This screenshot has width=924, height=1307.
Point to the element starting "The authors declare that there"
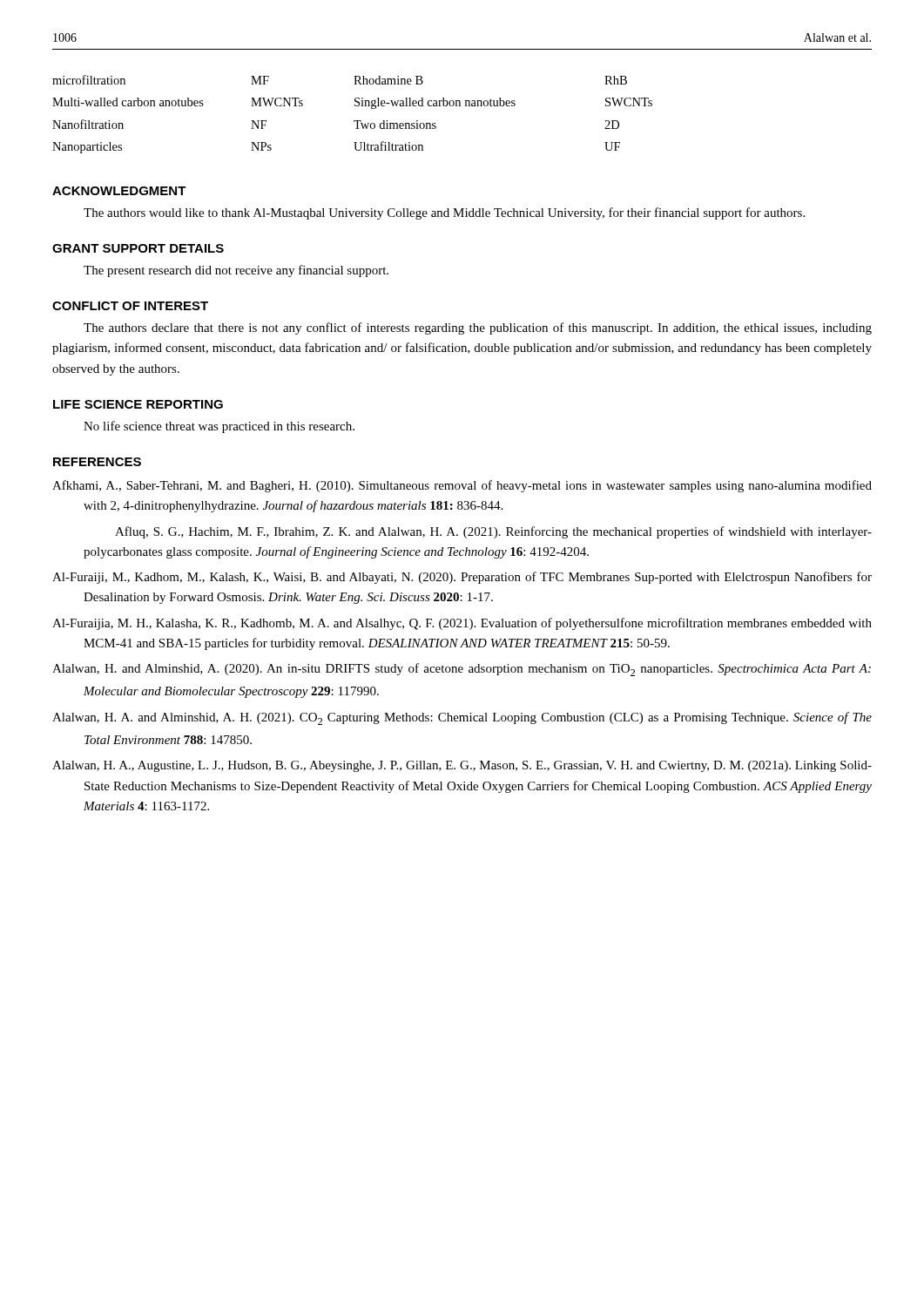click(x=462, y=348)
